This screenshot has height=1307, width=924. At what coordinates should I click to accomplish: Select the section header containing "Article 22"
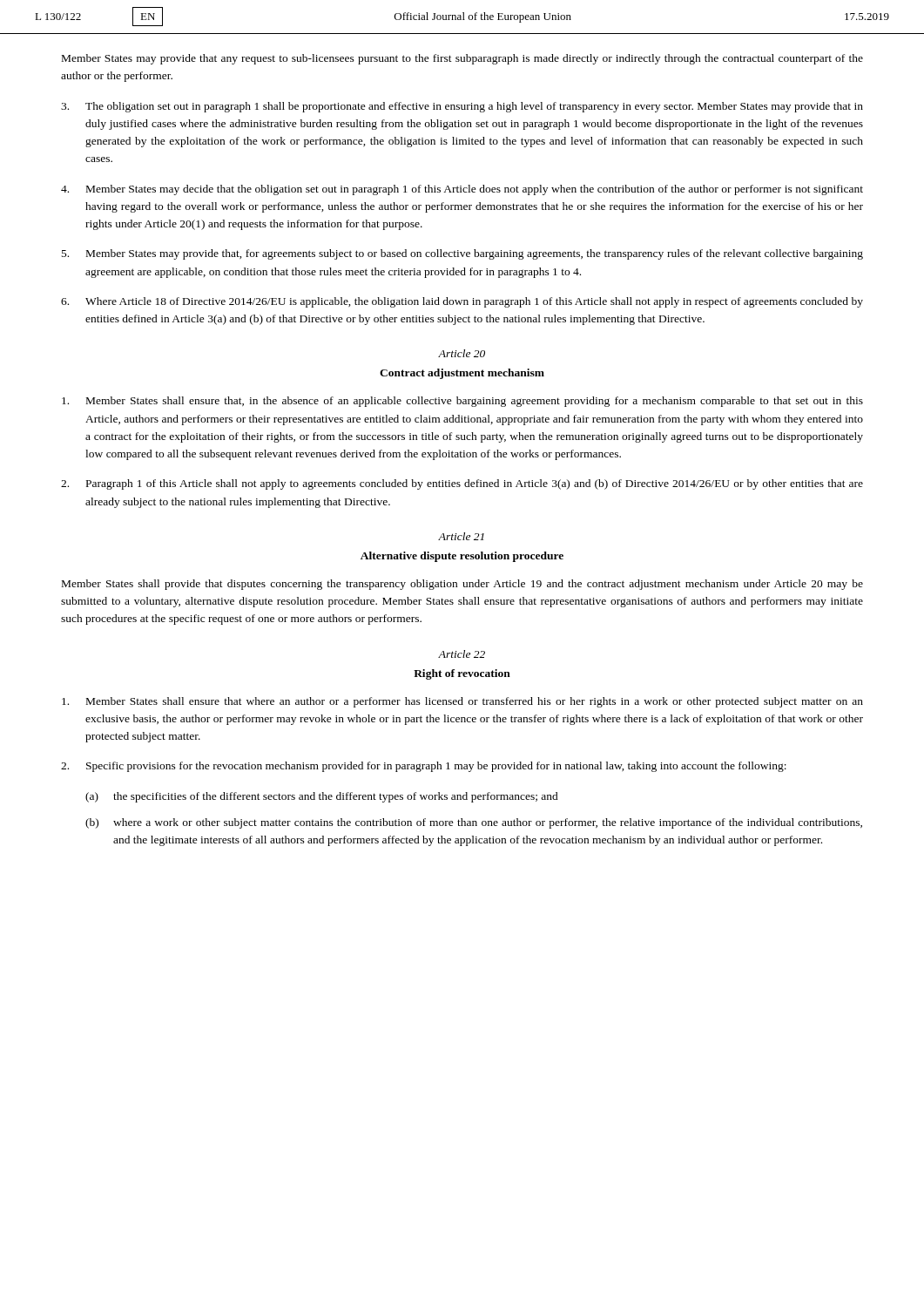pyautogui.click(x=462, y=654)
